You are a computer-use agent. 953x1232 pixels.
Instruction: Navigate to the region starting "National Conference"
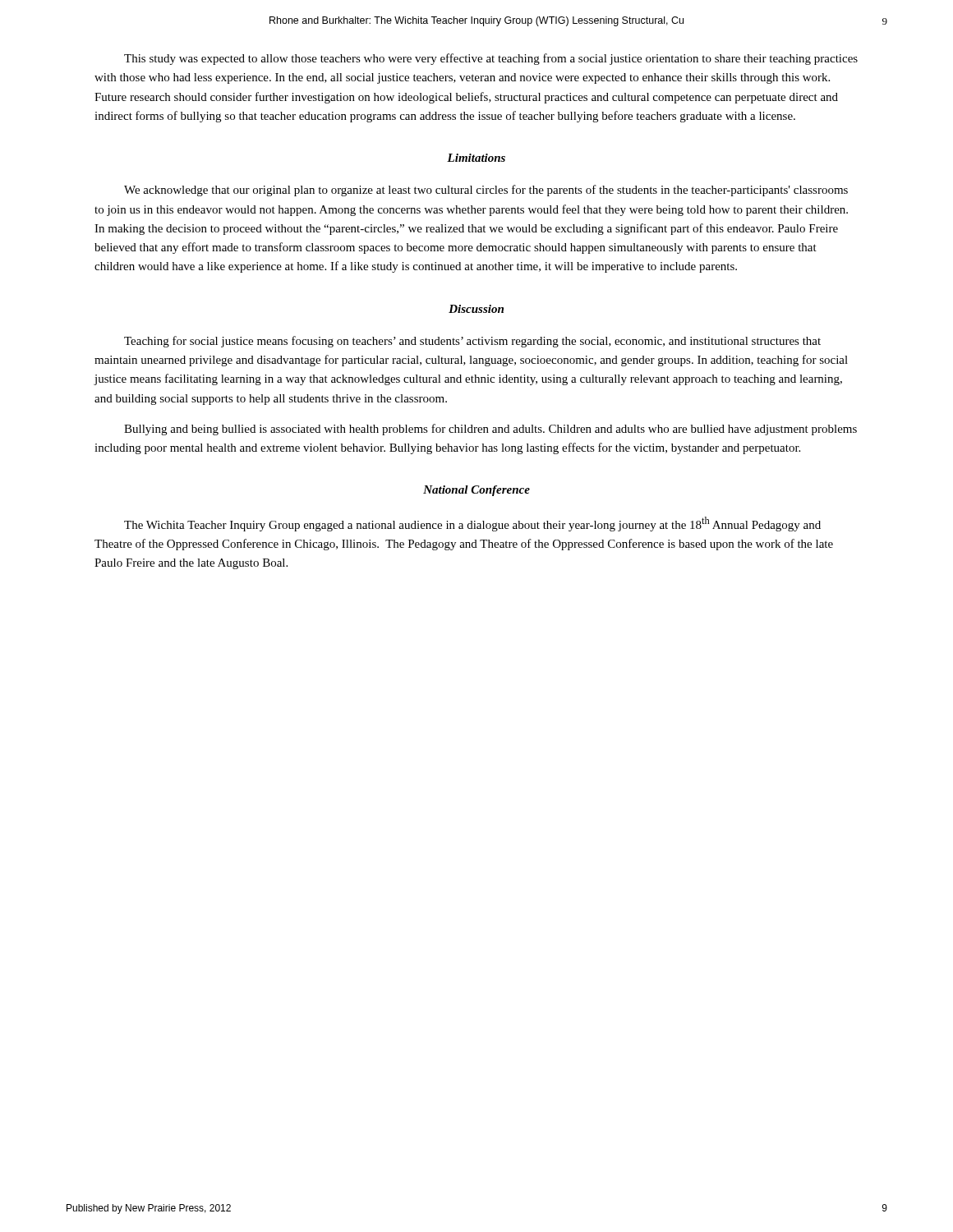coord(476,490)
